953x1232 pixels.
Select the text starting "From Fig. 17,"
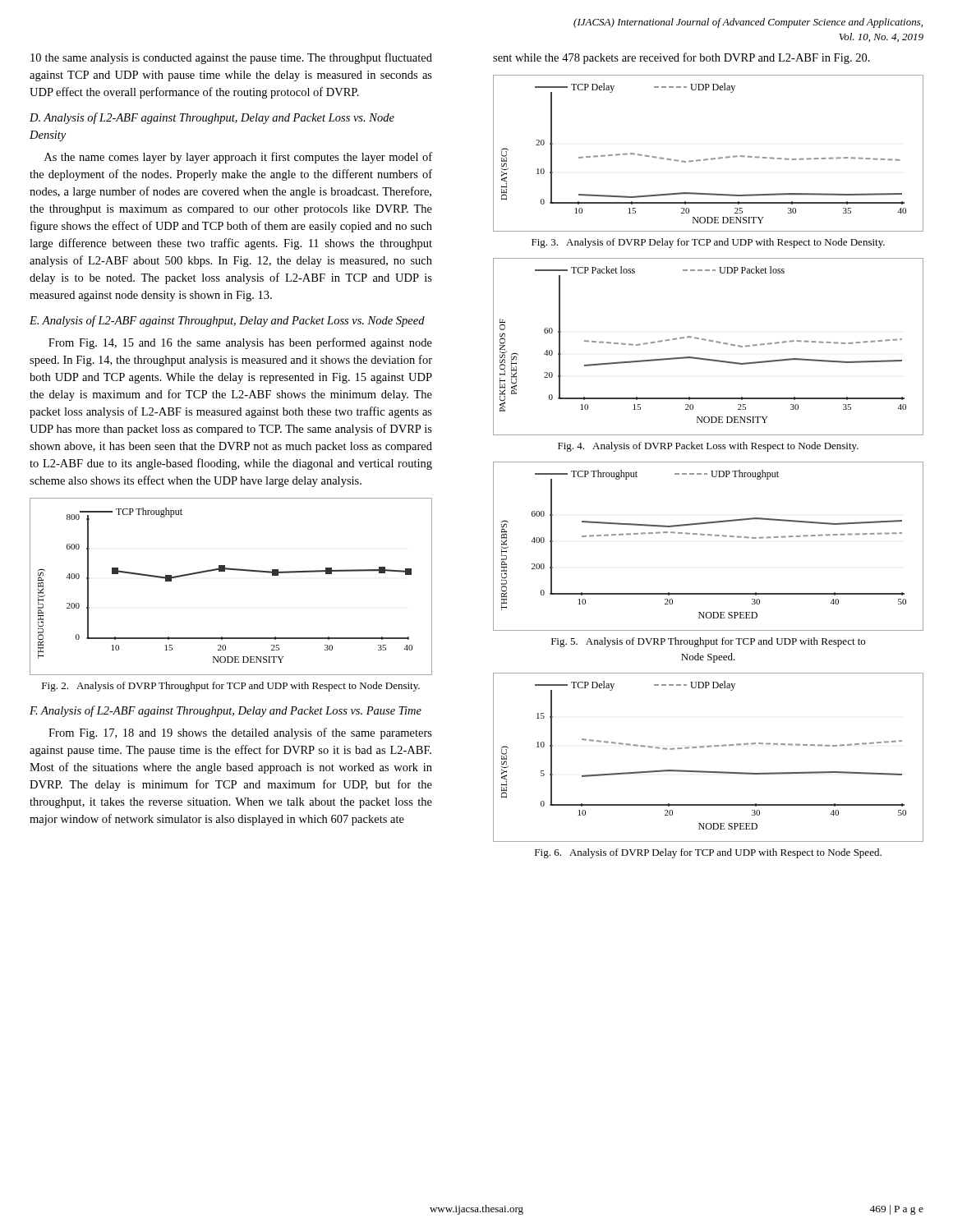[231, 775]
